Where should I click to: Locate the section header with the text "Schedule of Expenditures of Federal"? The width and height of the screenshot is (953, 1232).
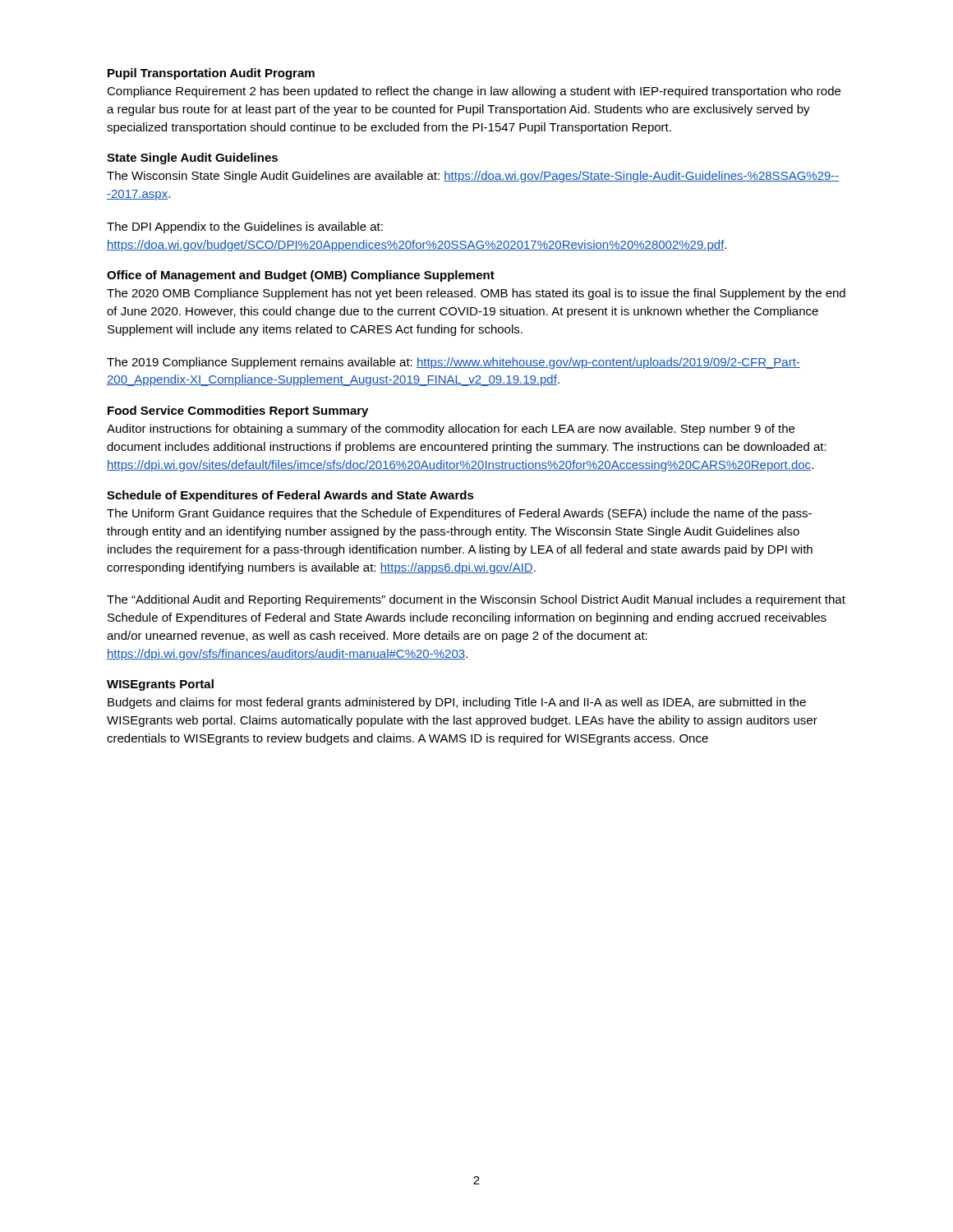[x=290, y=495]
